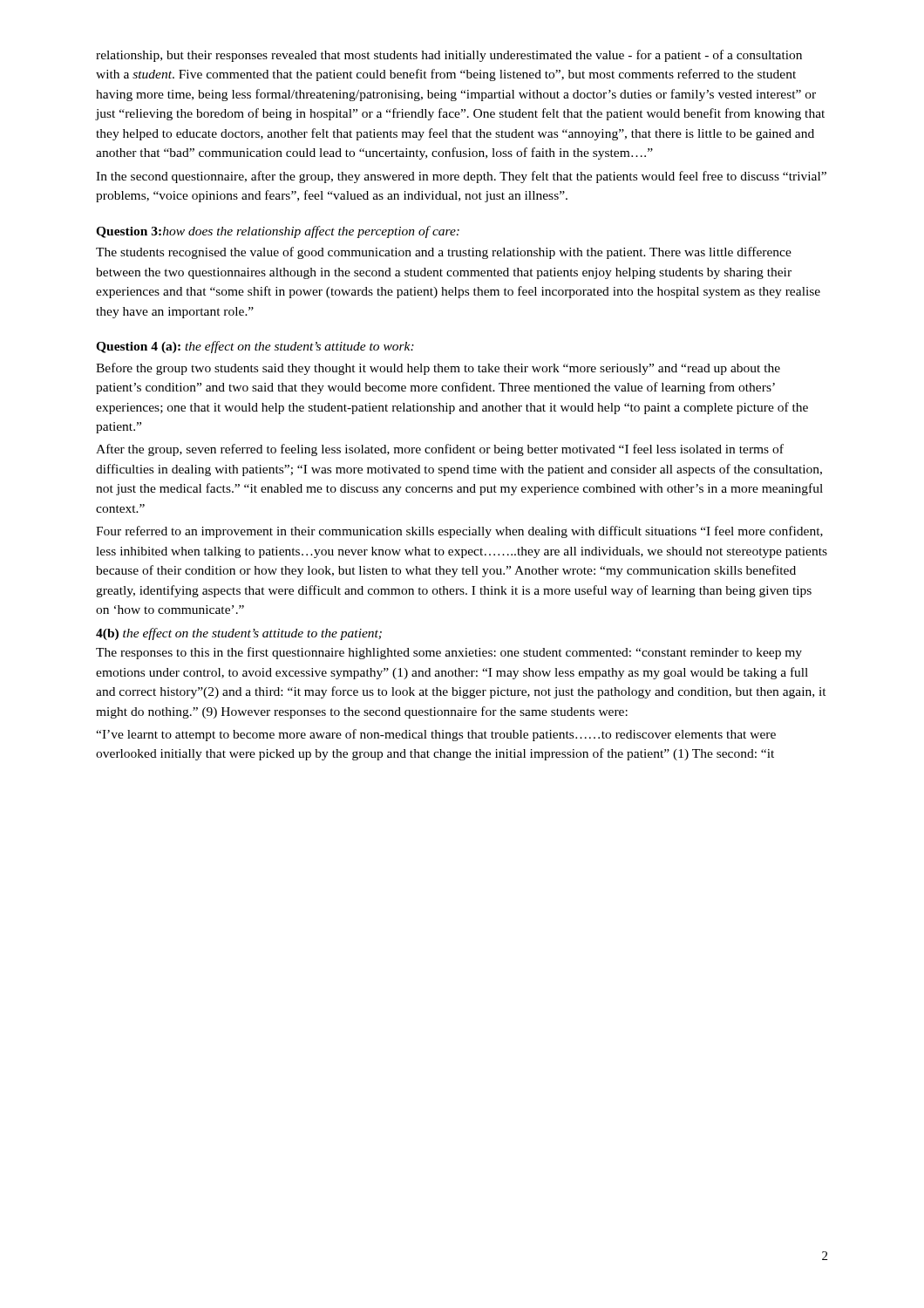Point to the text block starting "The students recognised the value of"

click(x=462, y=282)
